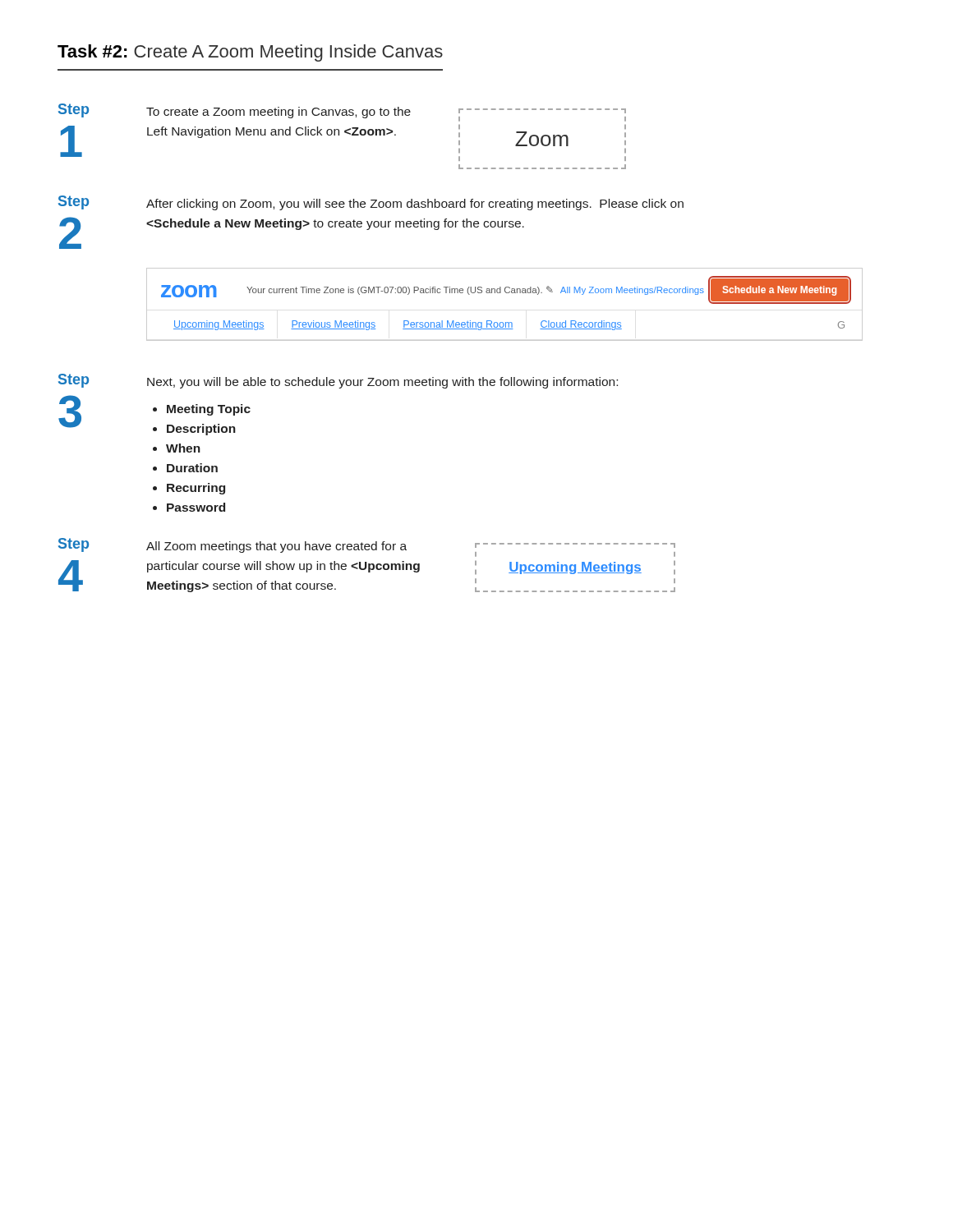Click on the element starting "To create a Zoom meeting"
This screenshot has width=953, height=1232.
(x=279, y=121)
